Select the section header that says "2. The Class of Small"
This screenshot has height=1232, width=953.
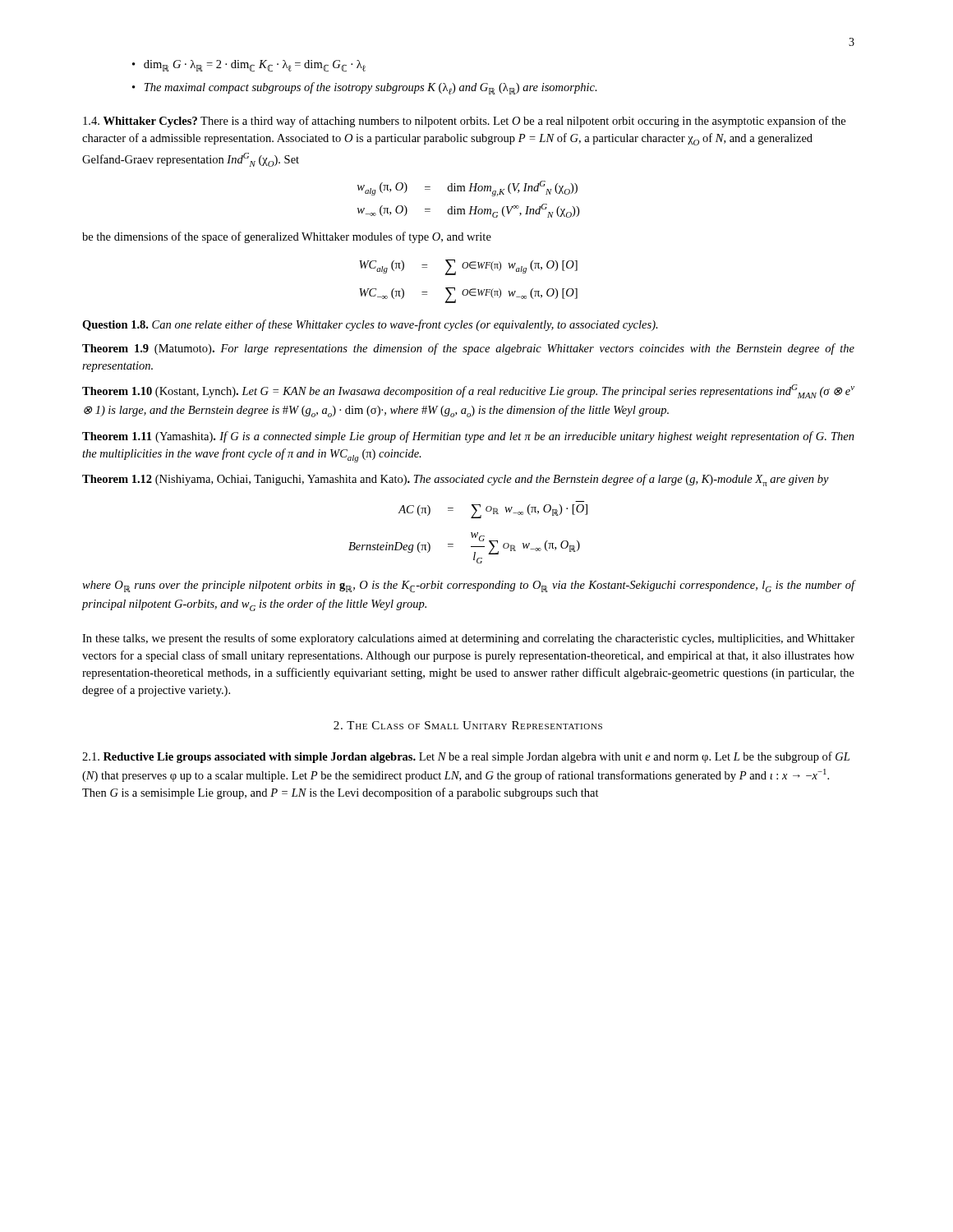click(x=468, y=725)
